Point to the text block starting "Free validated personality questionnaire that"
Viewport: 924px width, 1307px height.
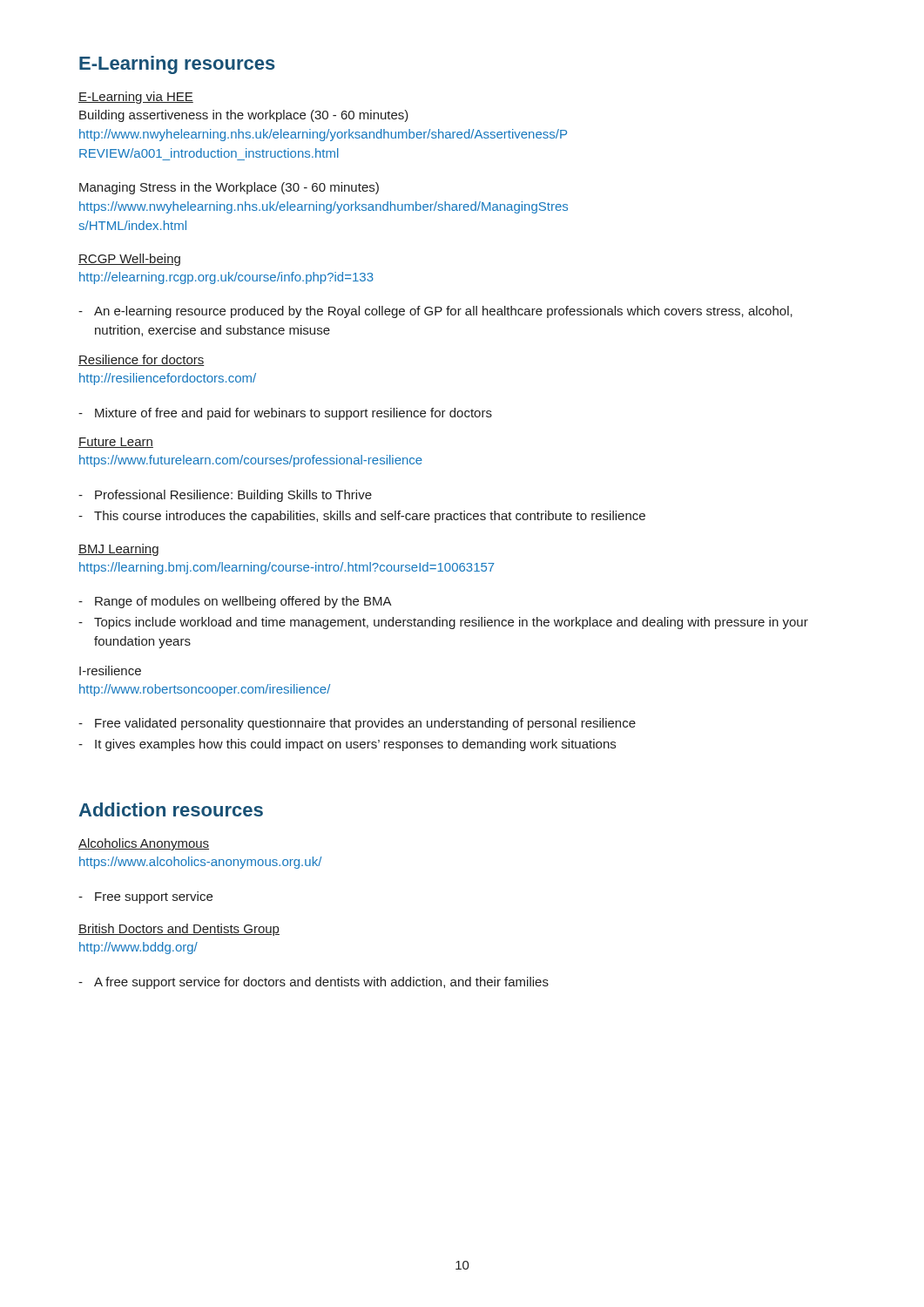462,723
